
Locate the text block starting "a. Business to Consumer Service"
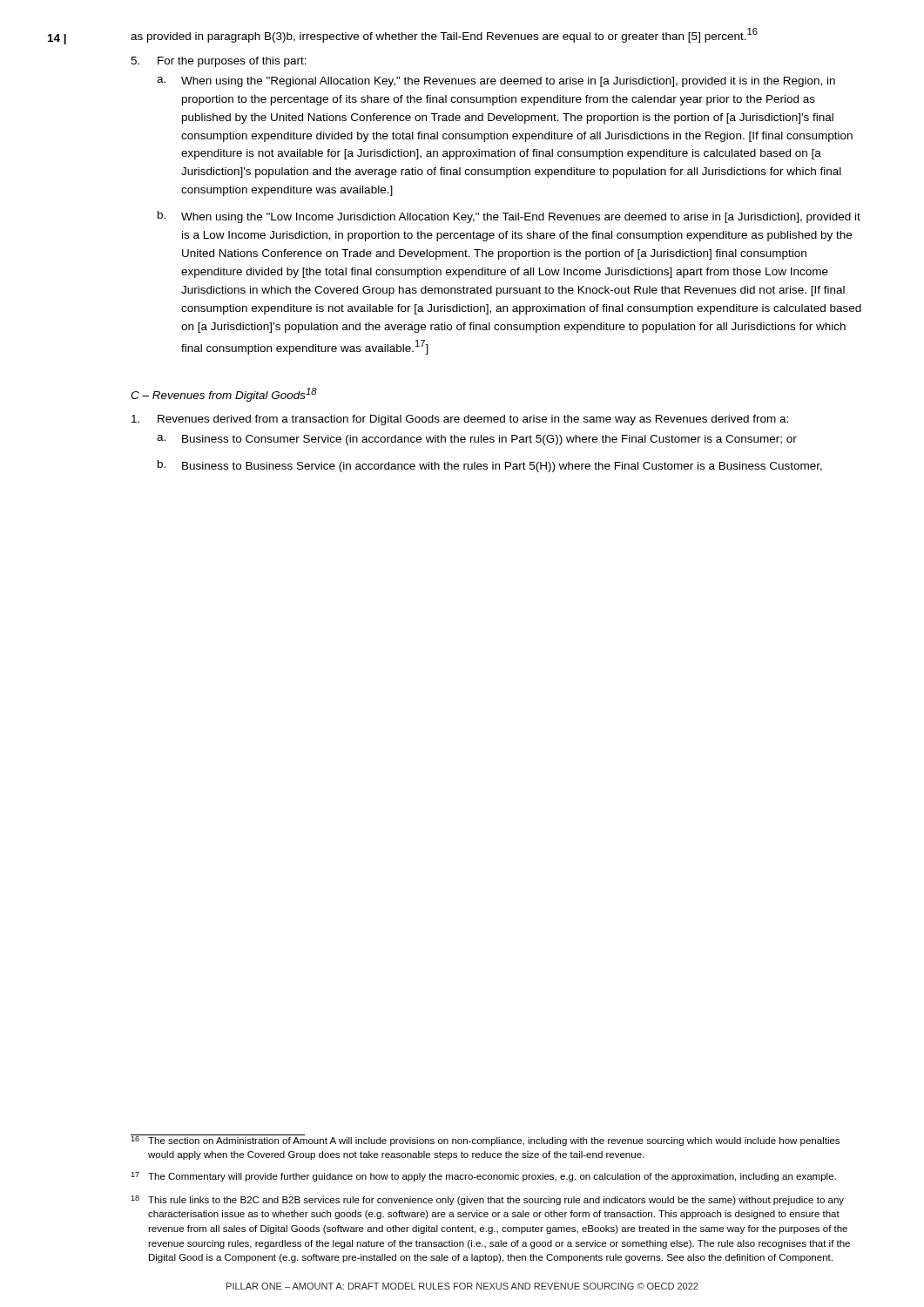tap(477, 439)
